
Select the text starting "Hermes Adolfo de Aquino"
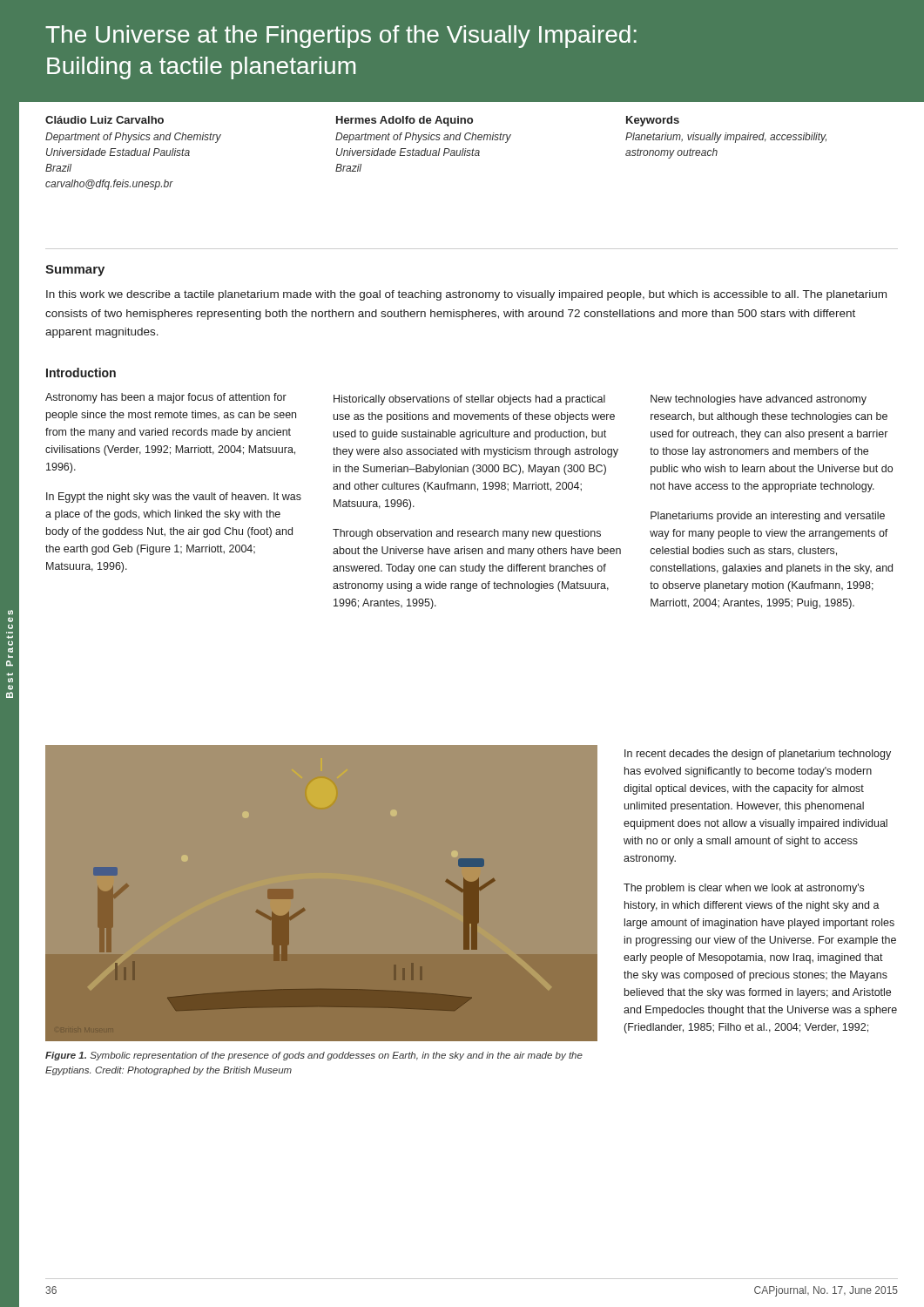point(467,145)
